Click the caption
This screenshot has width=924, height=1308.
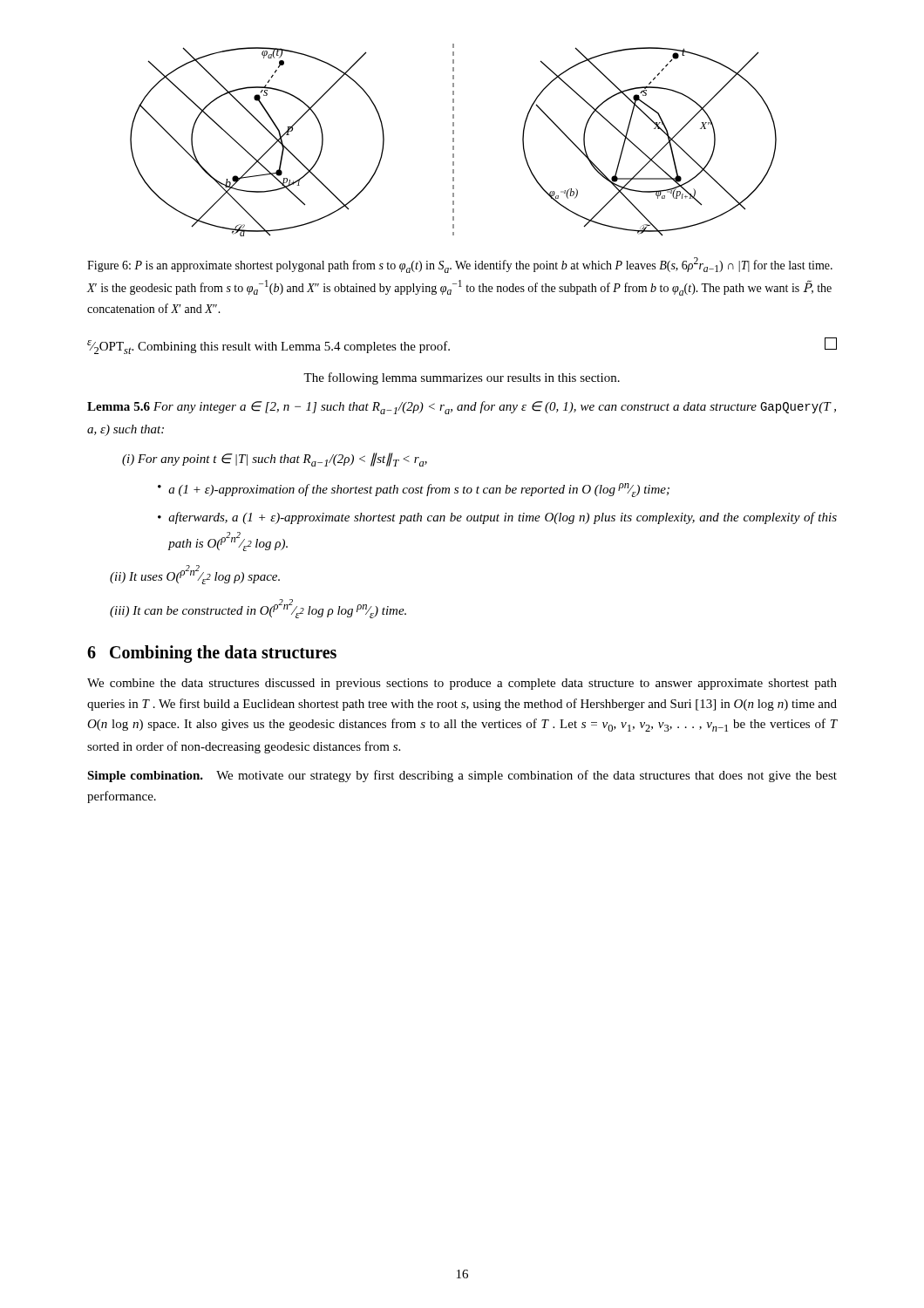coord(460,285)
